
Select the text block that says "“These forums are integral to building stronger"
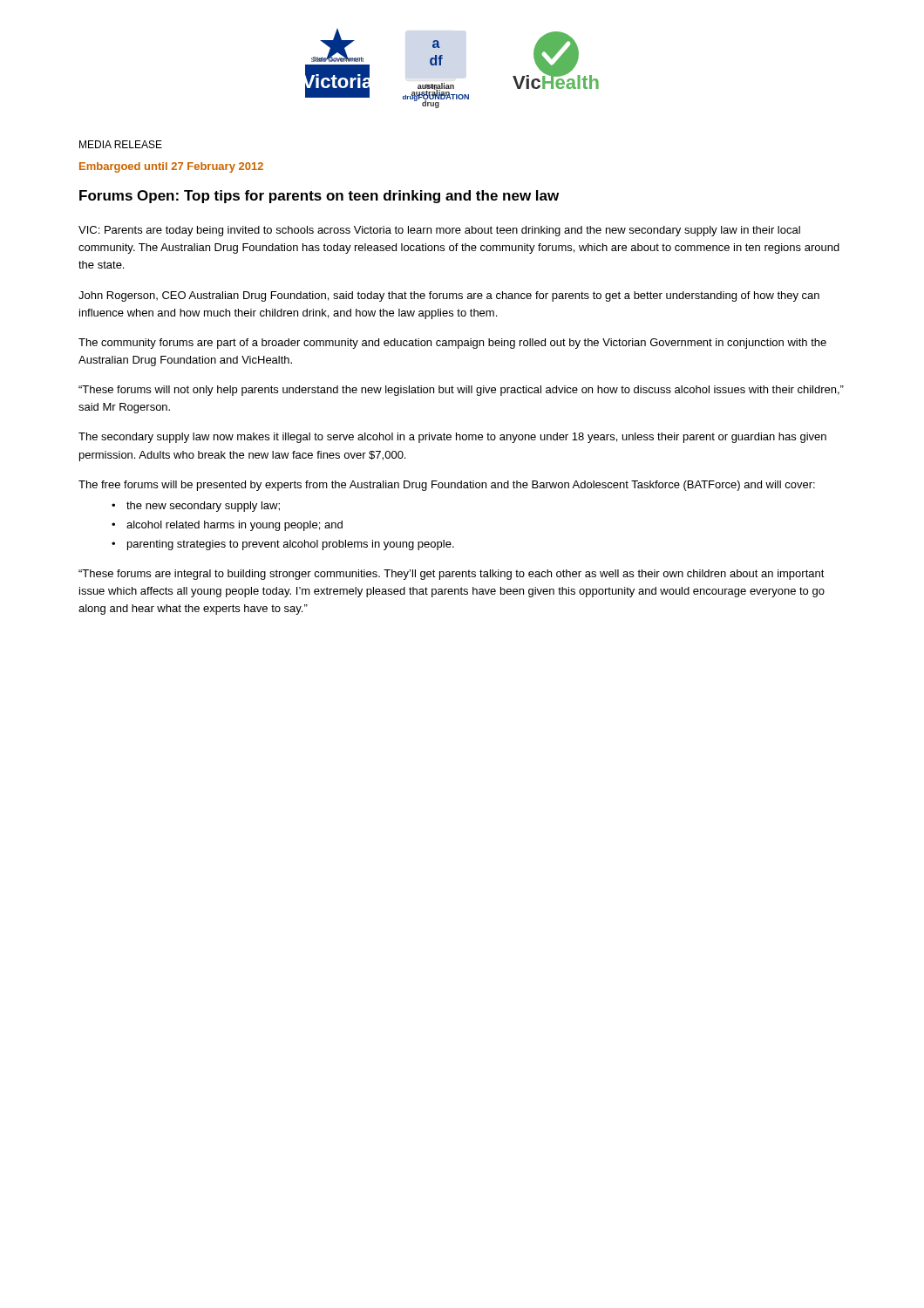click(452, 591)
